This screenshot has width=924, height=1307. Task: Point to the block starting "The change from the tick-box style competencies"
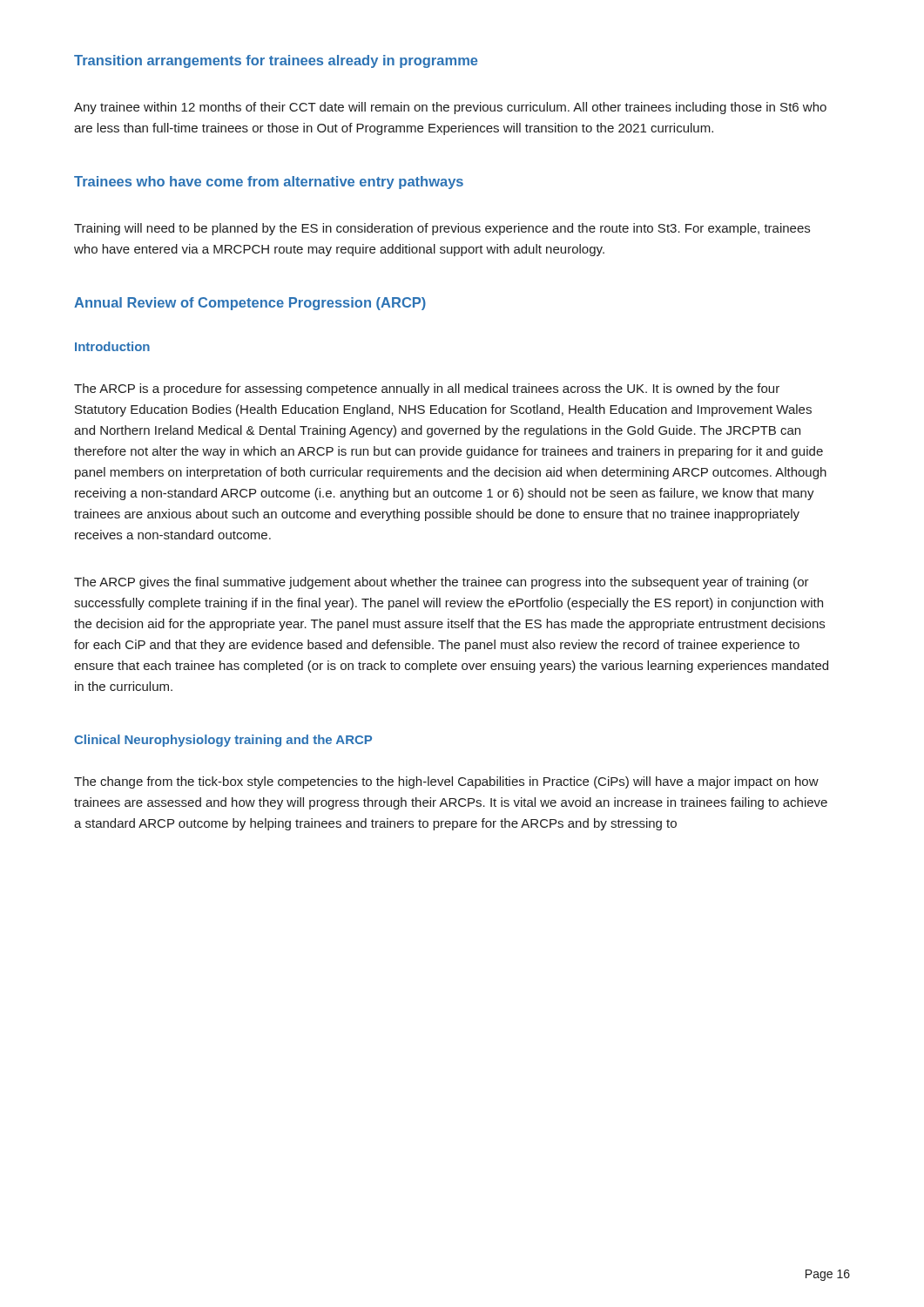point(453,802)
